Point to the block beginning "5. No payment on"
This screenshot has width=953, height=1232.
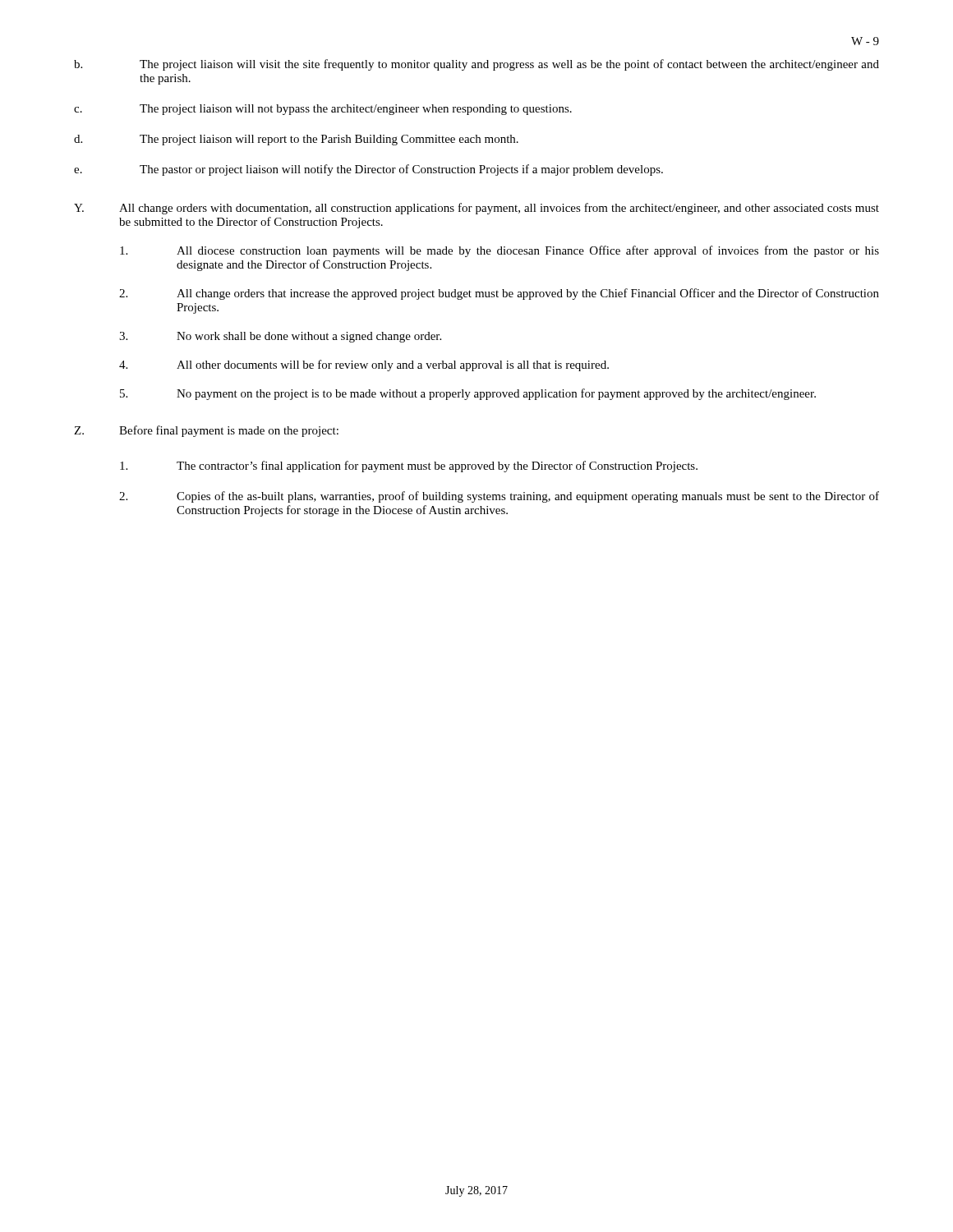click(499, 394)
